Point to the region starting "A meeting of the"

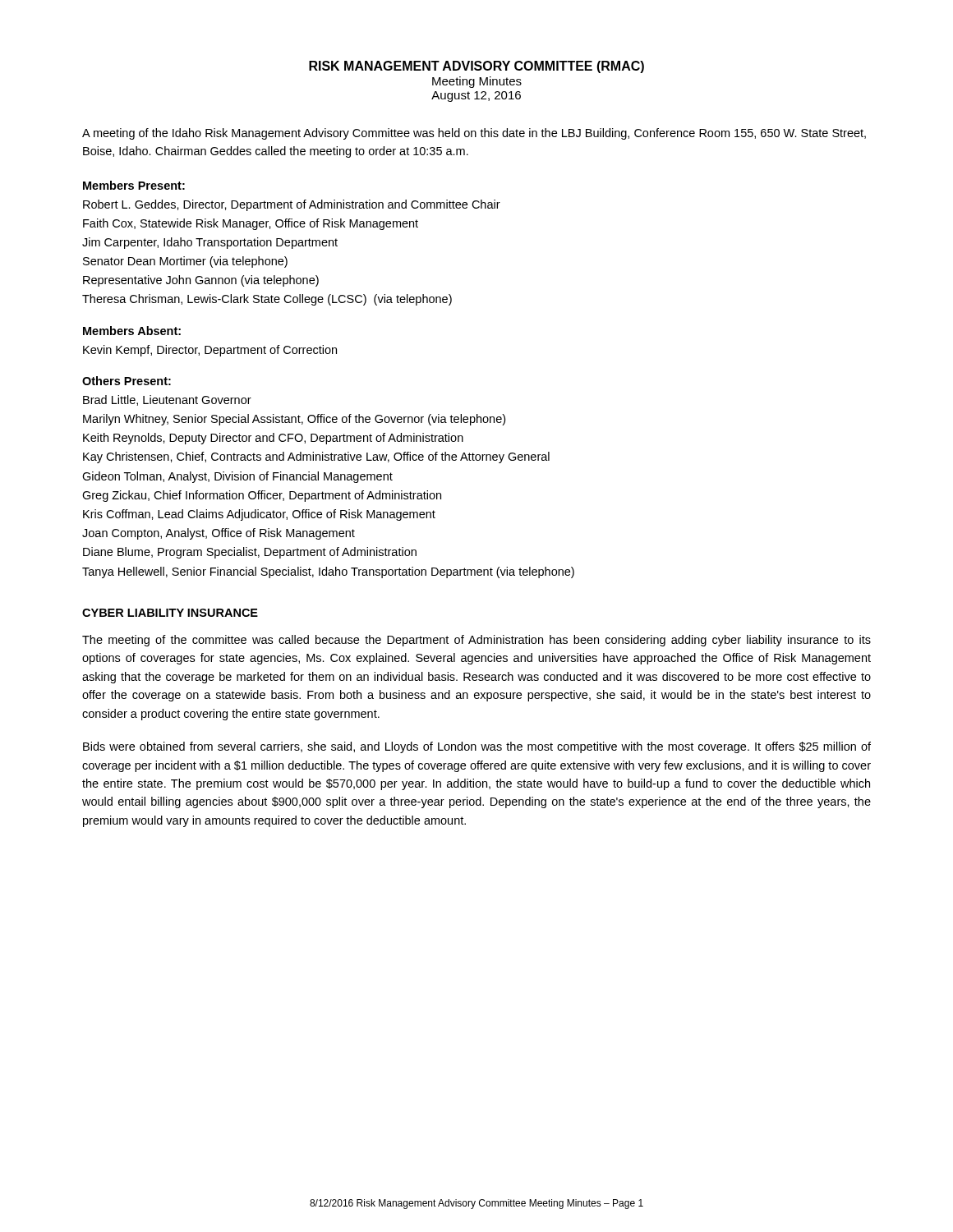pos(474,142)
